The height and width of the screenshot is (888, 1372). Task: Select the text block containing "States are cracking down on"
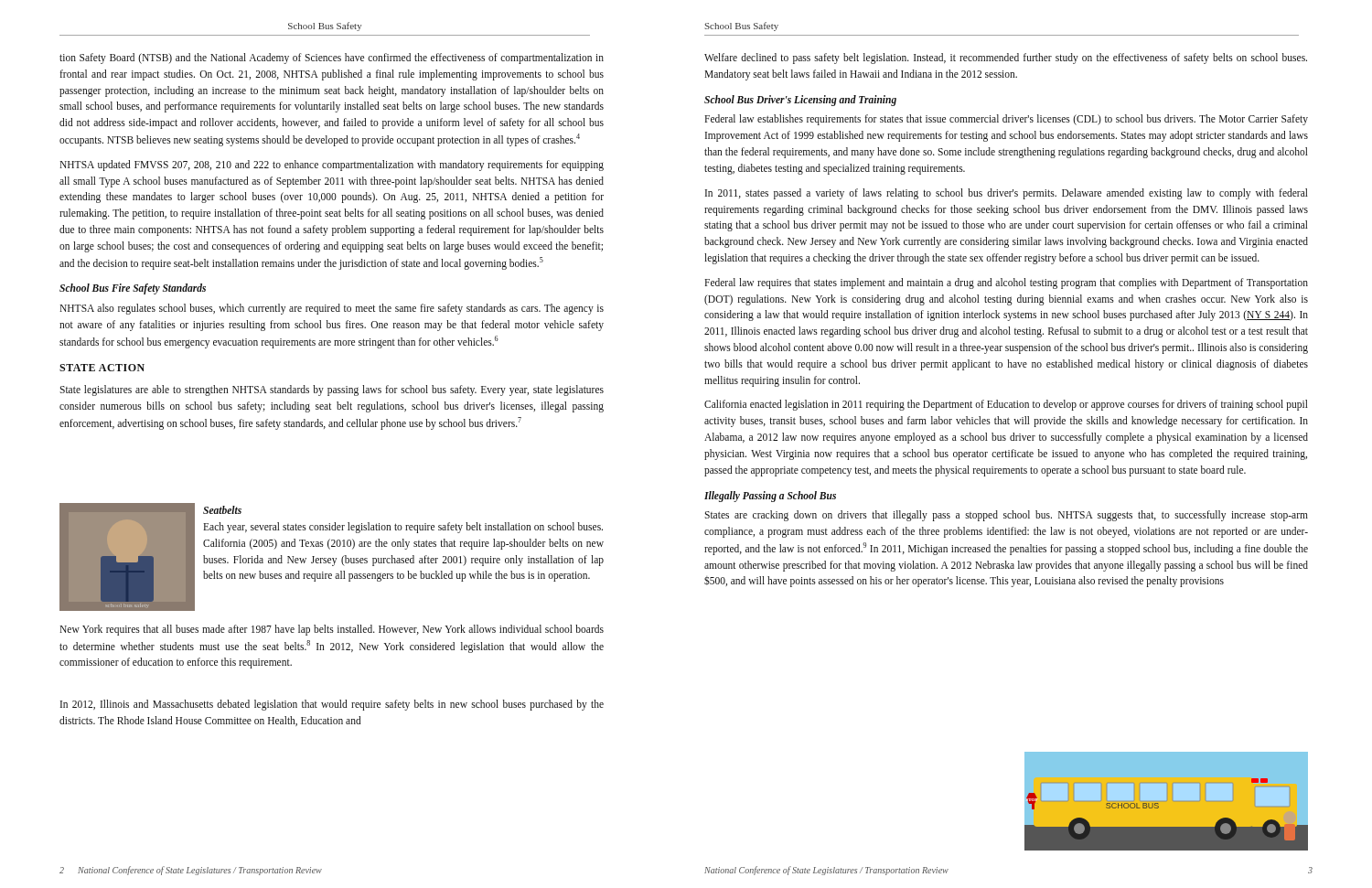(x=1006, y=549)
